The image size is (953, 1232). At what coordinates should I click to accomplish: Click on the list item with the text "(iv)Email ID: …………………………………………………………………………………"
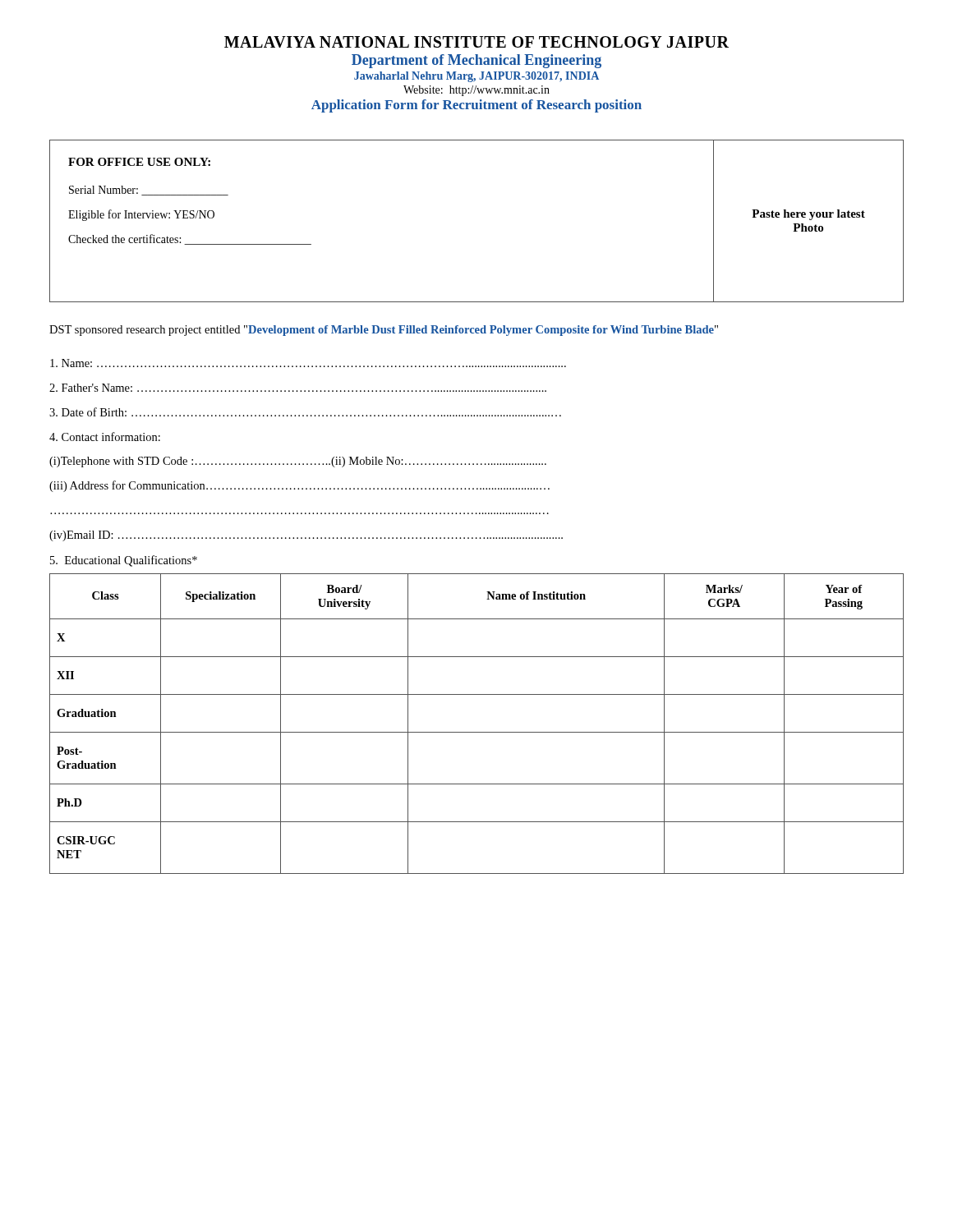coord(306,534)
